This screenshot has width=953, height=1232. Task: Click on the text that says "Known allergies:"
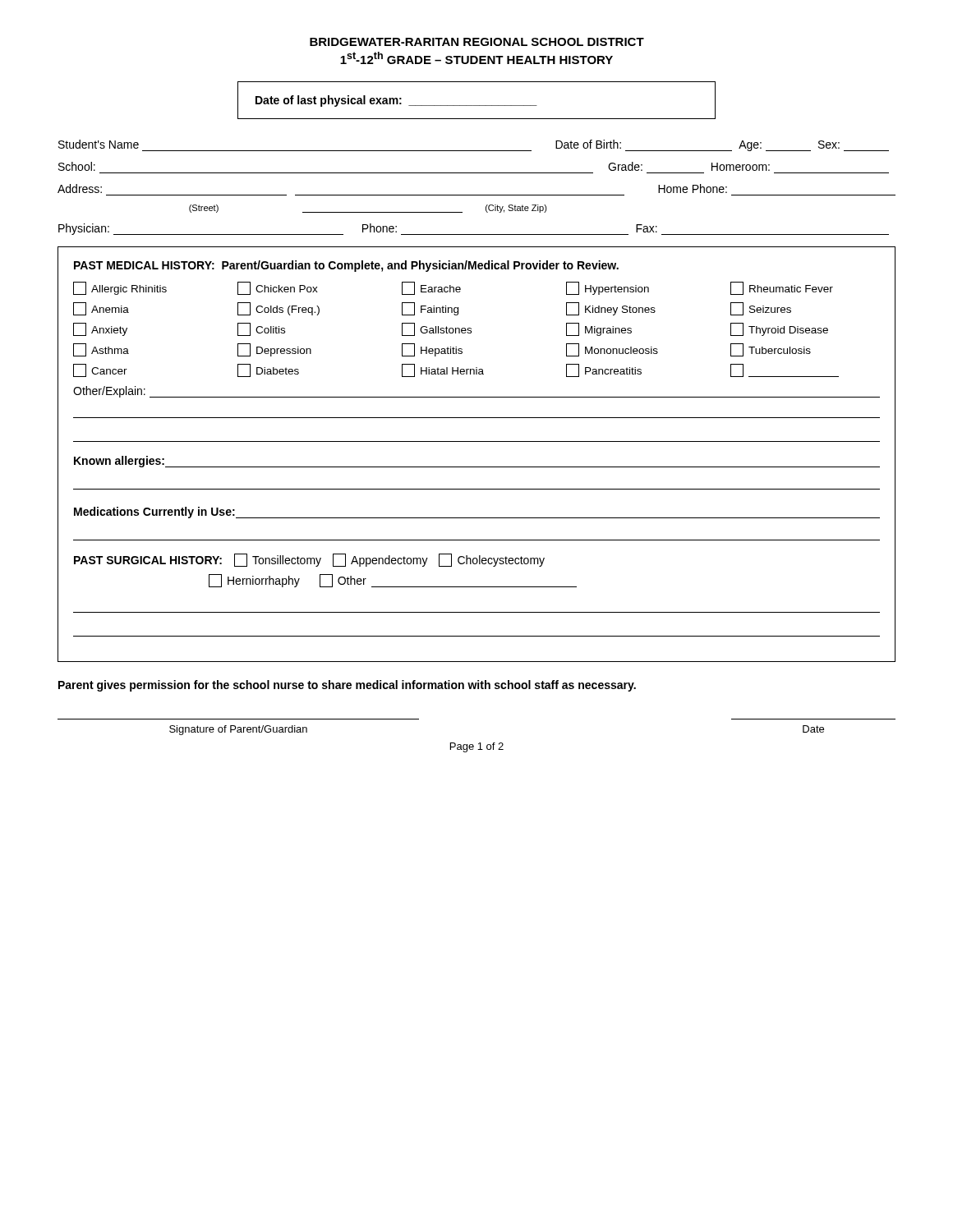coord(476,460)
